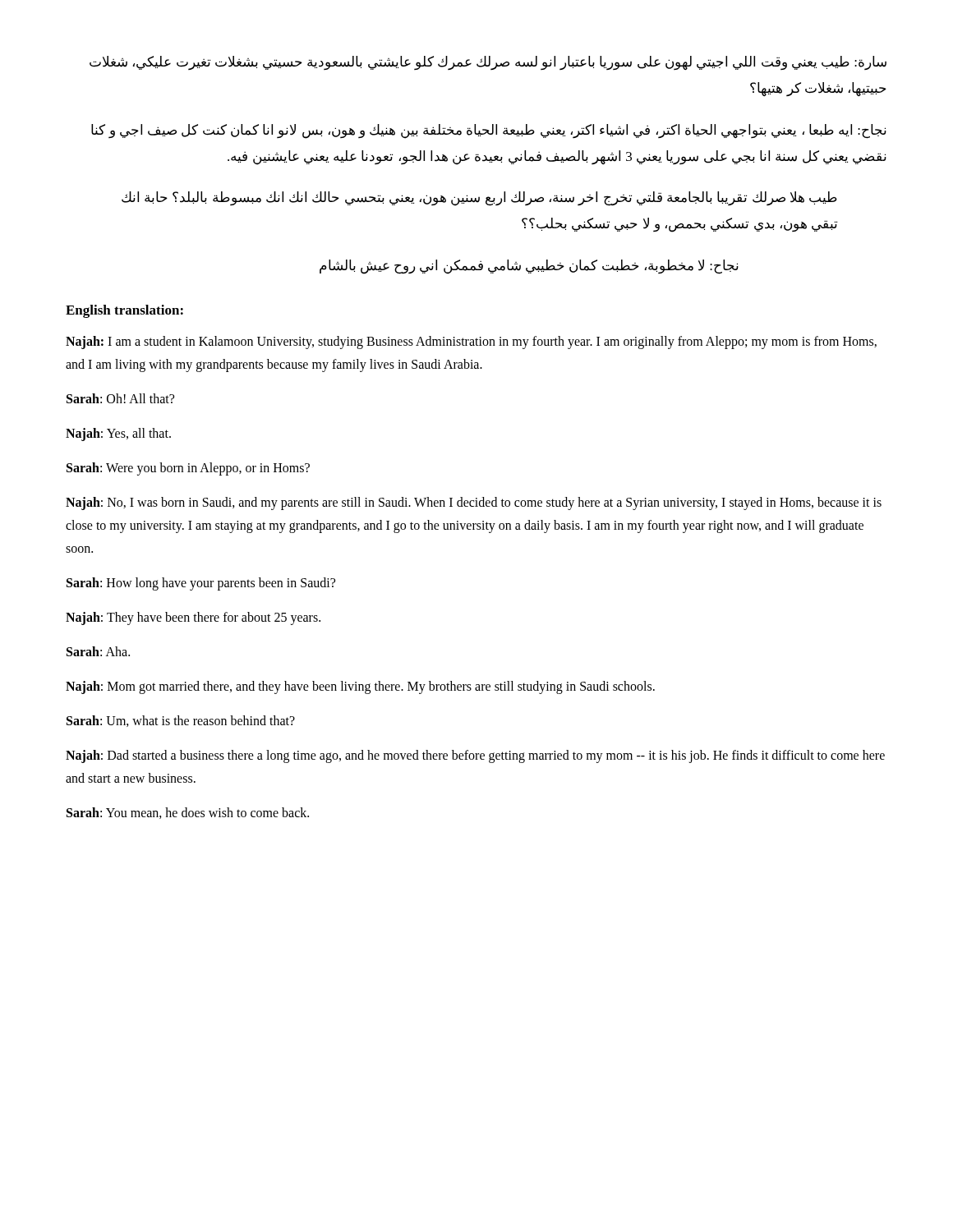Point to the element starting "Sarah: Oh! All that?"

click(x=120, y=399)
